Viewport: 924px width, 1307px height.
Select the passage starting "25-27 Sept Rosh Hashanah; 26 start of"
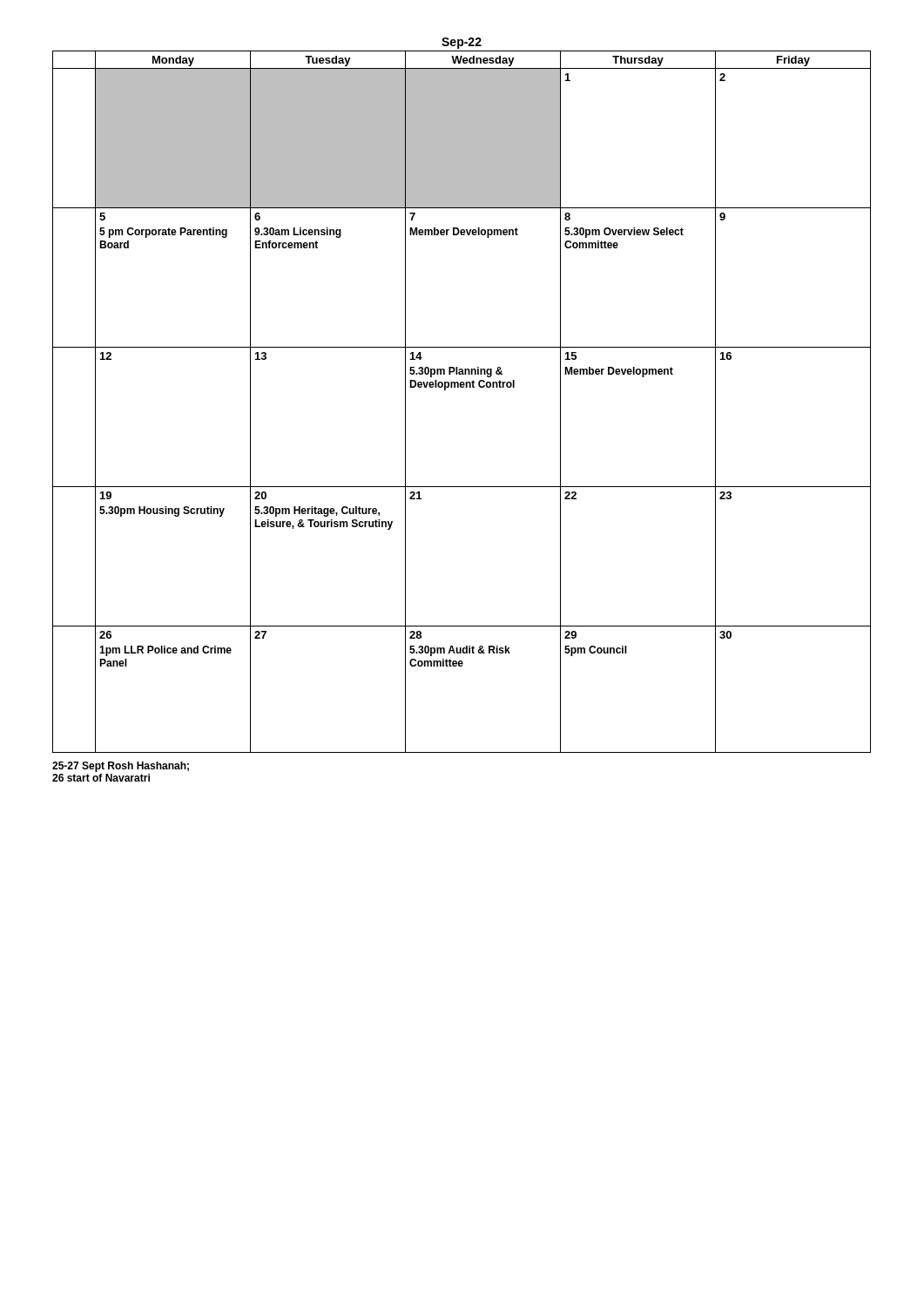121,772
